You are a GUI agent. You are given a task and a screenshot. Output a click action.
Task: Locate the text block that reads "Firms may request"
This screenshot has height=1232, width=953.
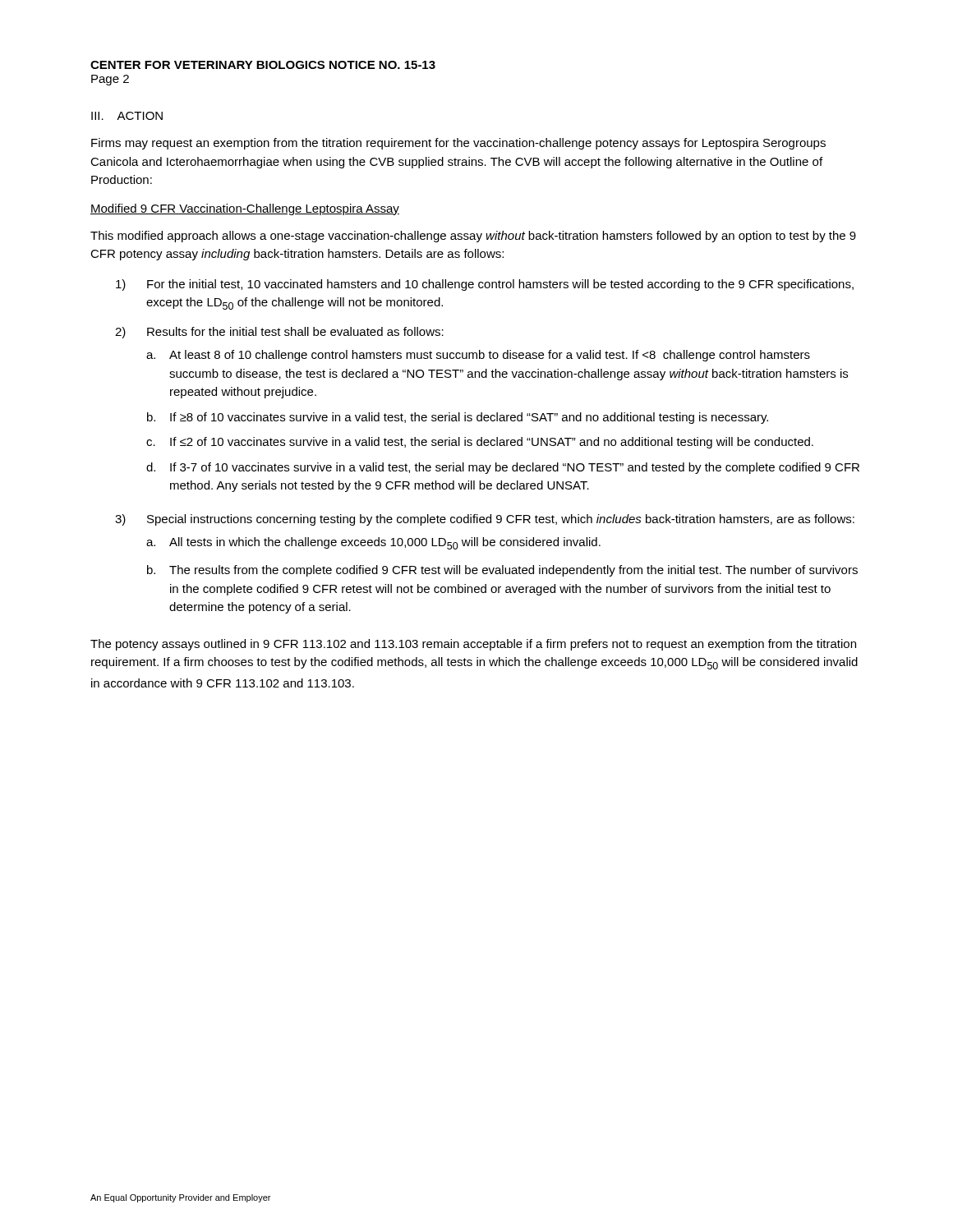click(x=458, y=161)
